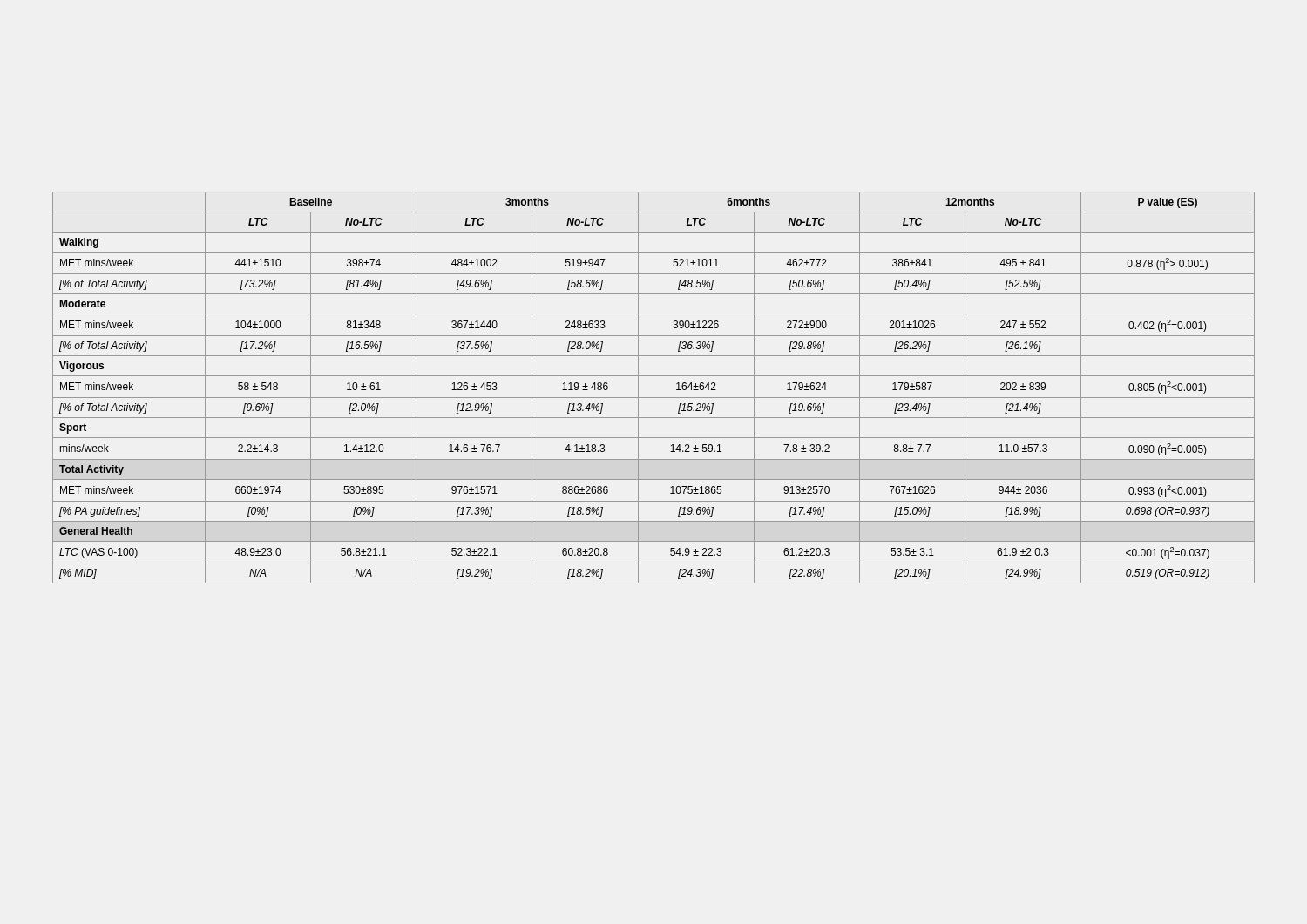The image size is (1307, 924).
Task: Select the table that reads "7.8 ± 39.2"
Action: tap(654, 388)
